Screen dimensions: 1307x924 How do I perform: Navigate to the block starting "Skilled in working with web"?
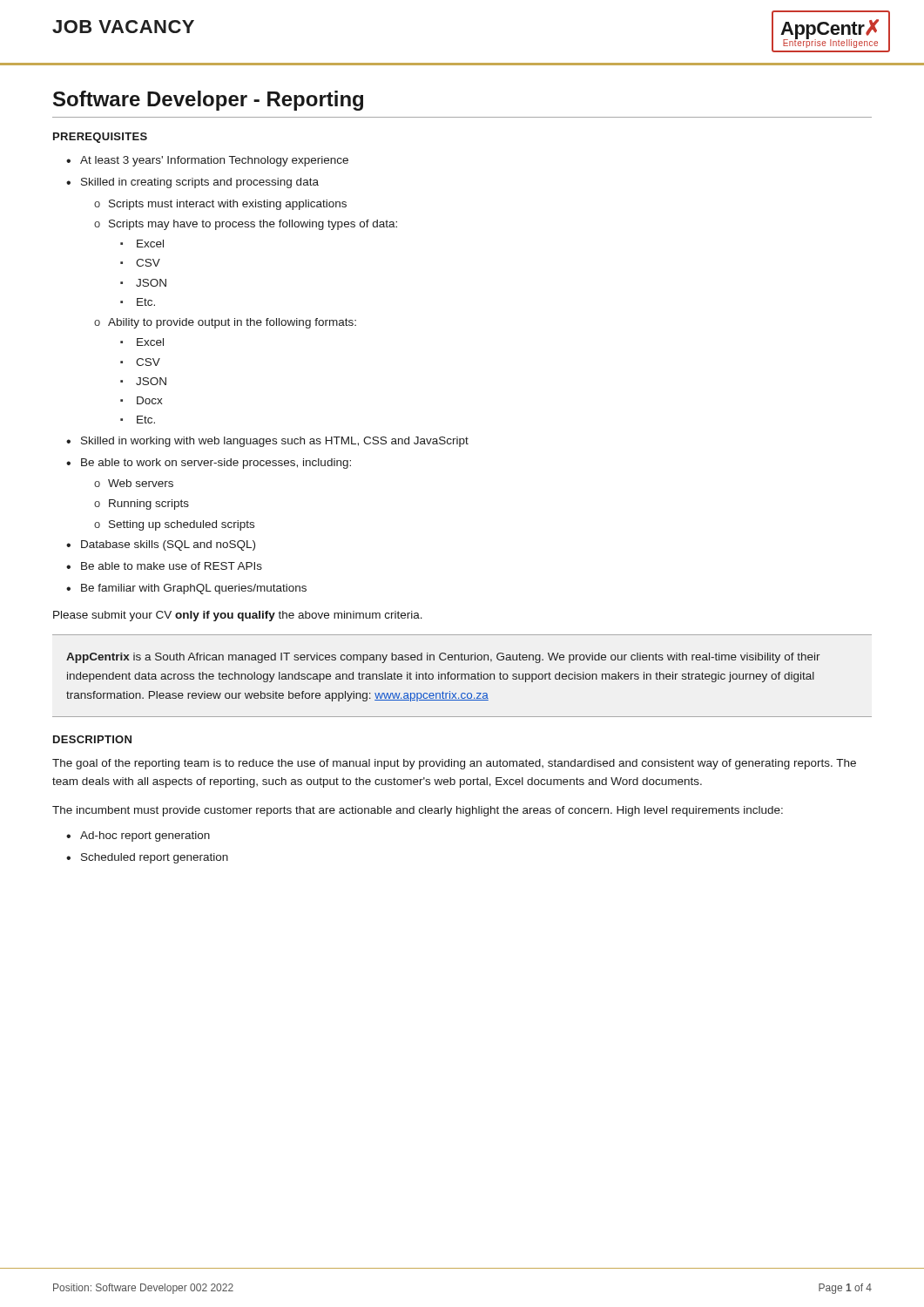tap(274, 440)
